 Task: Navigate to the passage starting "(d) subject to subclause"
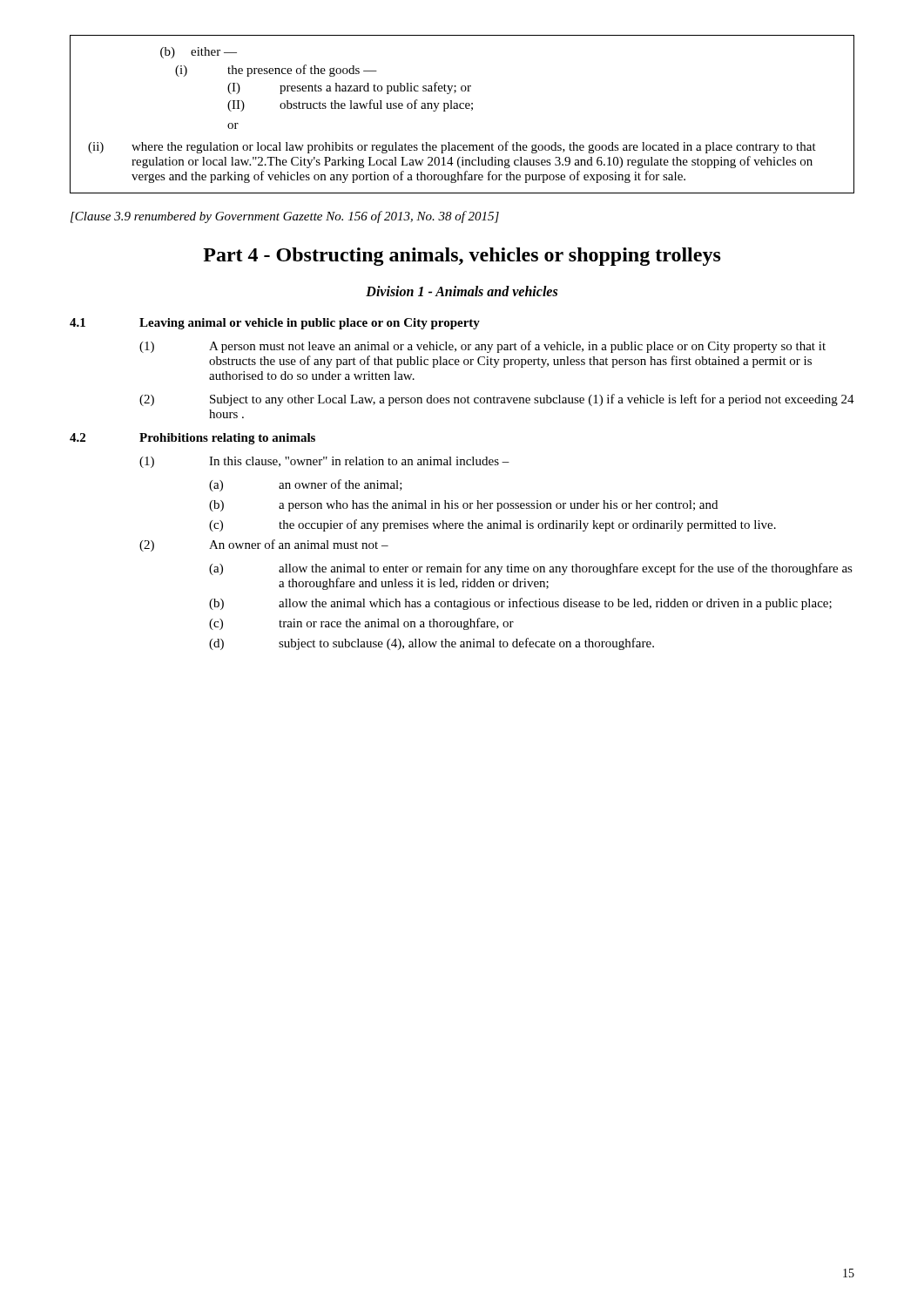(x=532, y=644)
